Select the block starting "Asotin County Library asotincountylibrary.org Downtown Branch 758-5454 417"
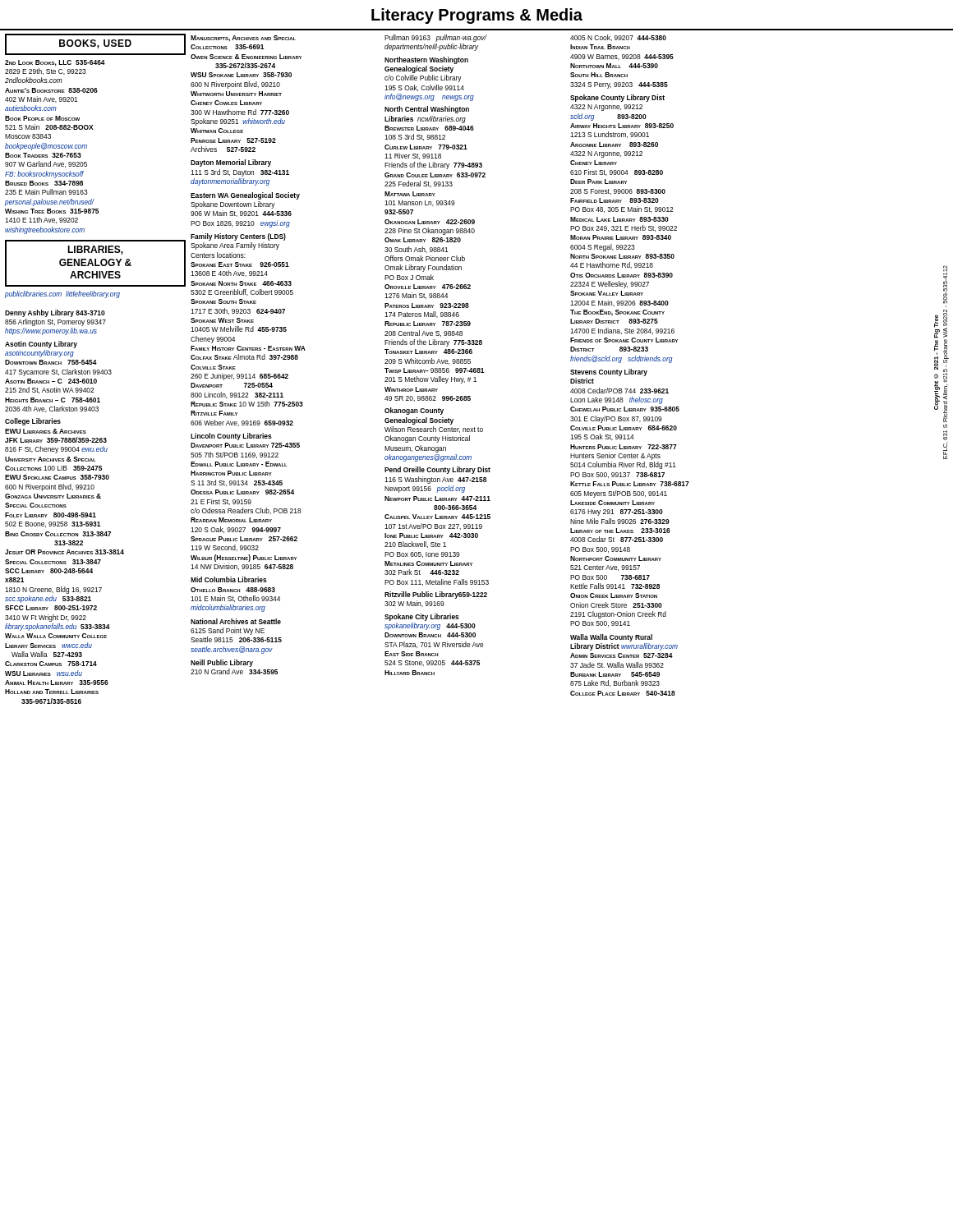953x1232 pixels. pos(95,377)
